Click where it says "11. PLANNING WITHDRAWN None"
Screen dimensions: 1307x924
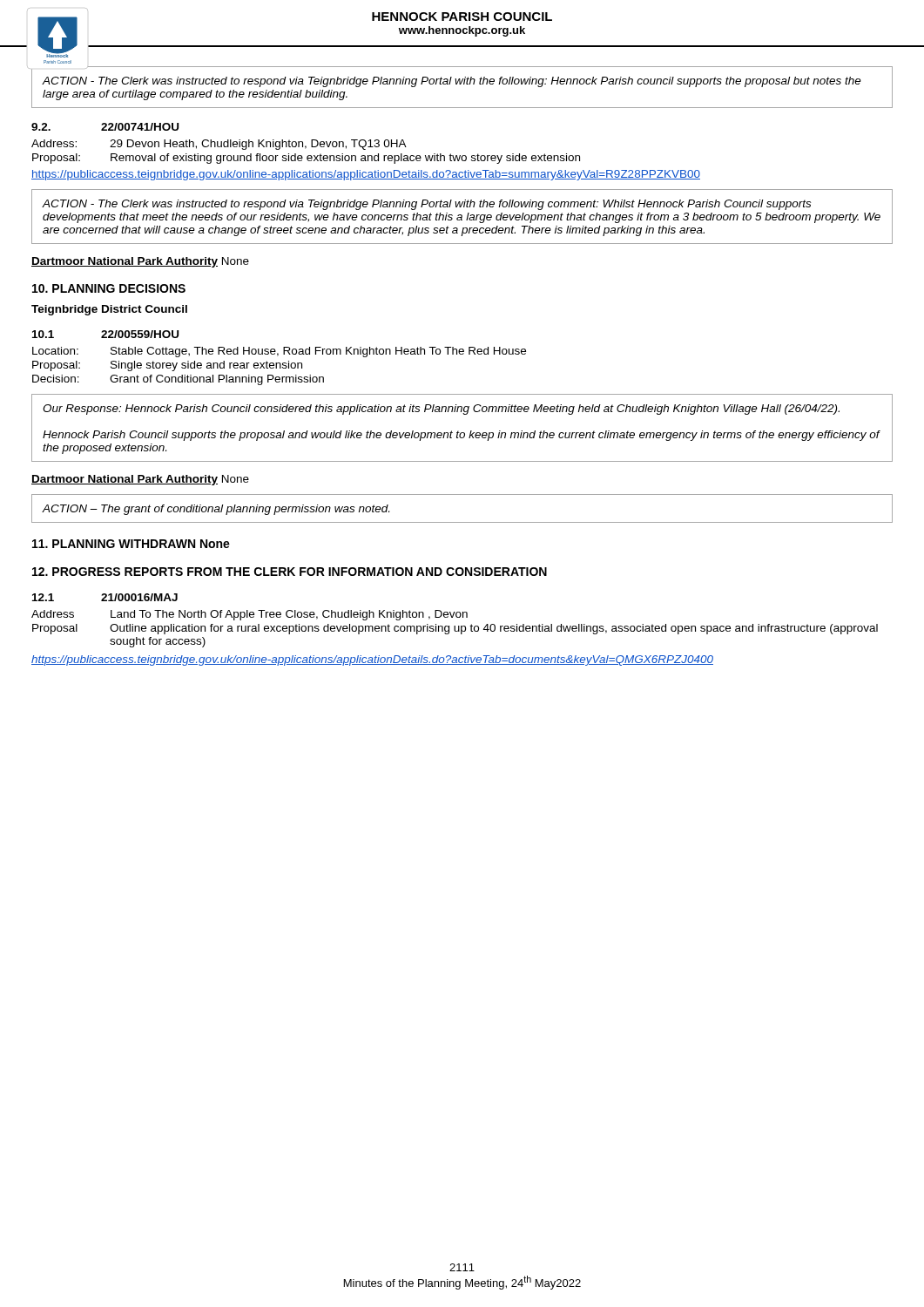(x=131, y=544)
